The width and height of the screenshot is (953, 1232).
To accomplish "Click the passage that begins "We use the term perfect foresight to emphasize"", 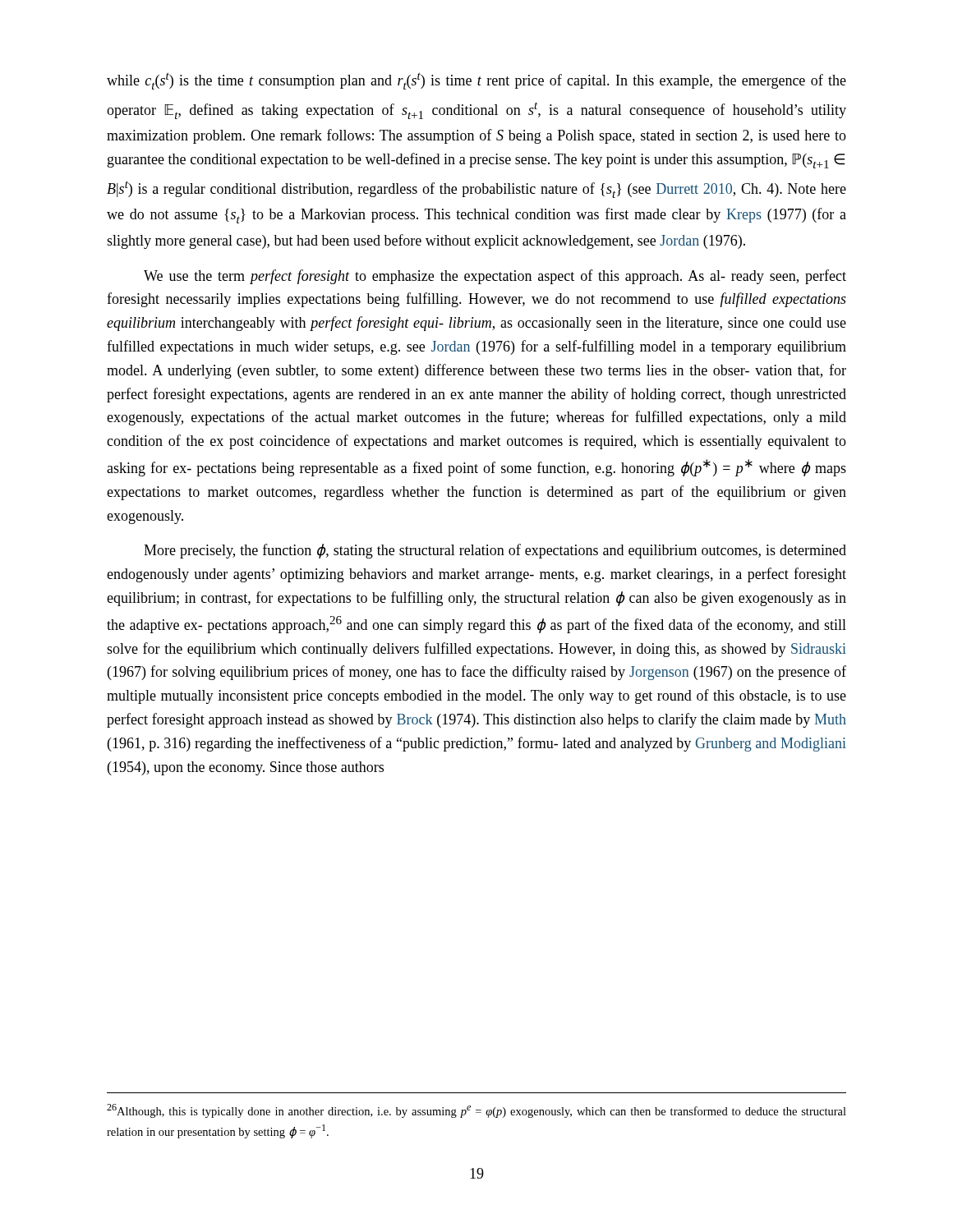I will (476, 396).
